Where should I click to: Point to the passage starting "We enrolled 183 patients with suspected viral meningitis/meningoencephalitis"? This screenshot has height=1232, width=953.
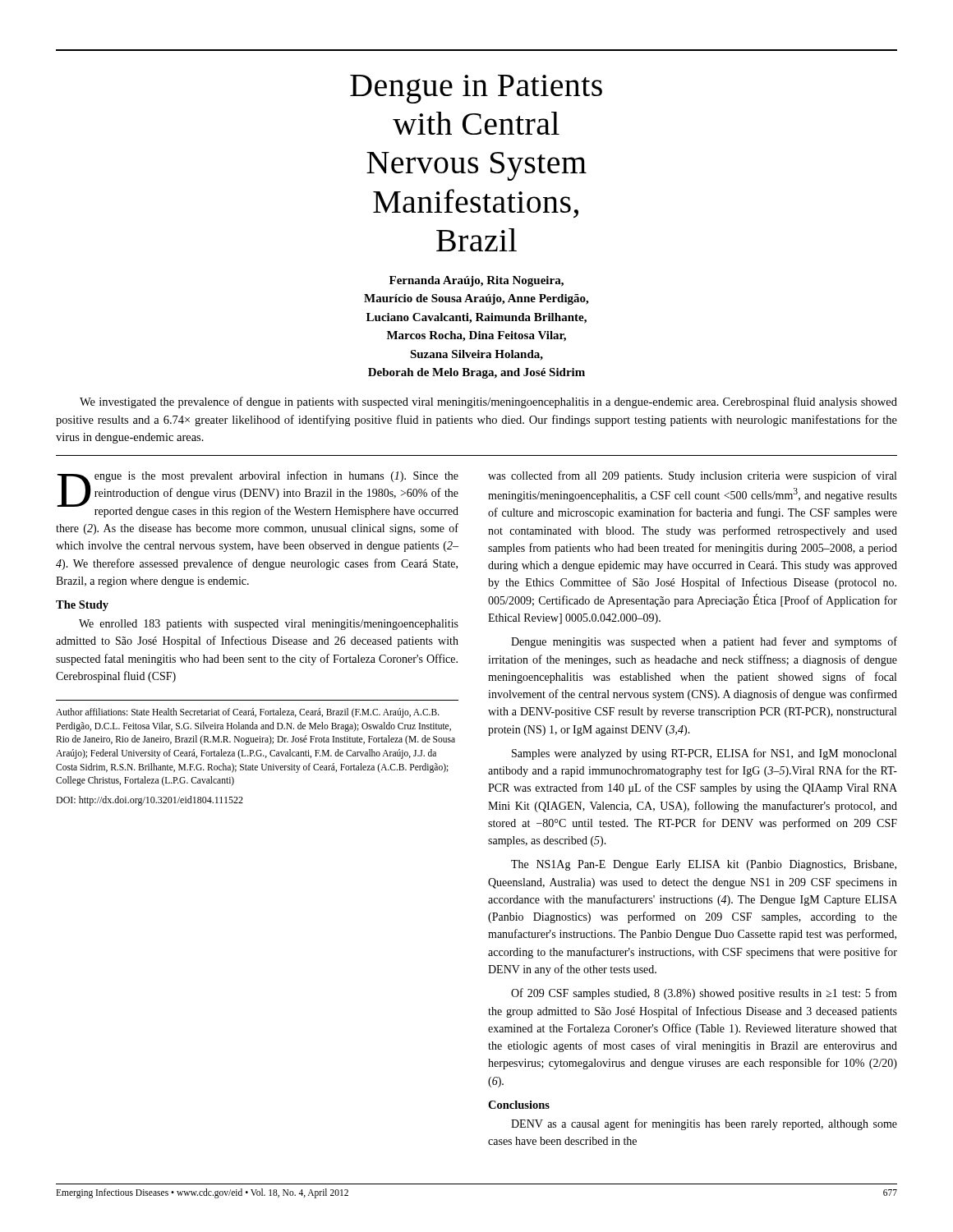tap(257, 650)
